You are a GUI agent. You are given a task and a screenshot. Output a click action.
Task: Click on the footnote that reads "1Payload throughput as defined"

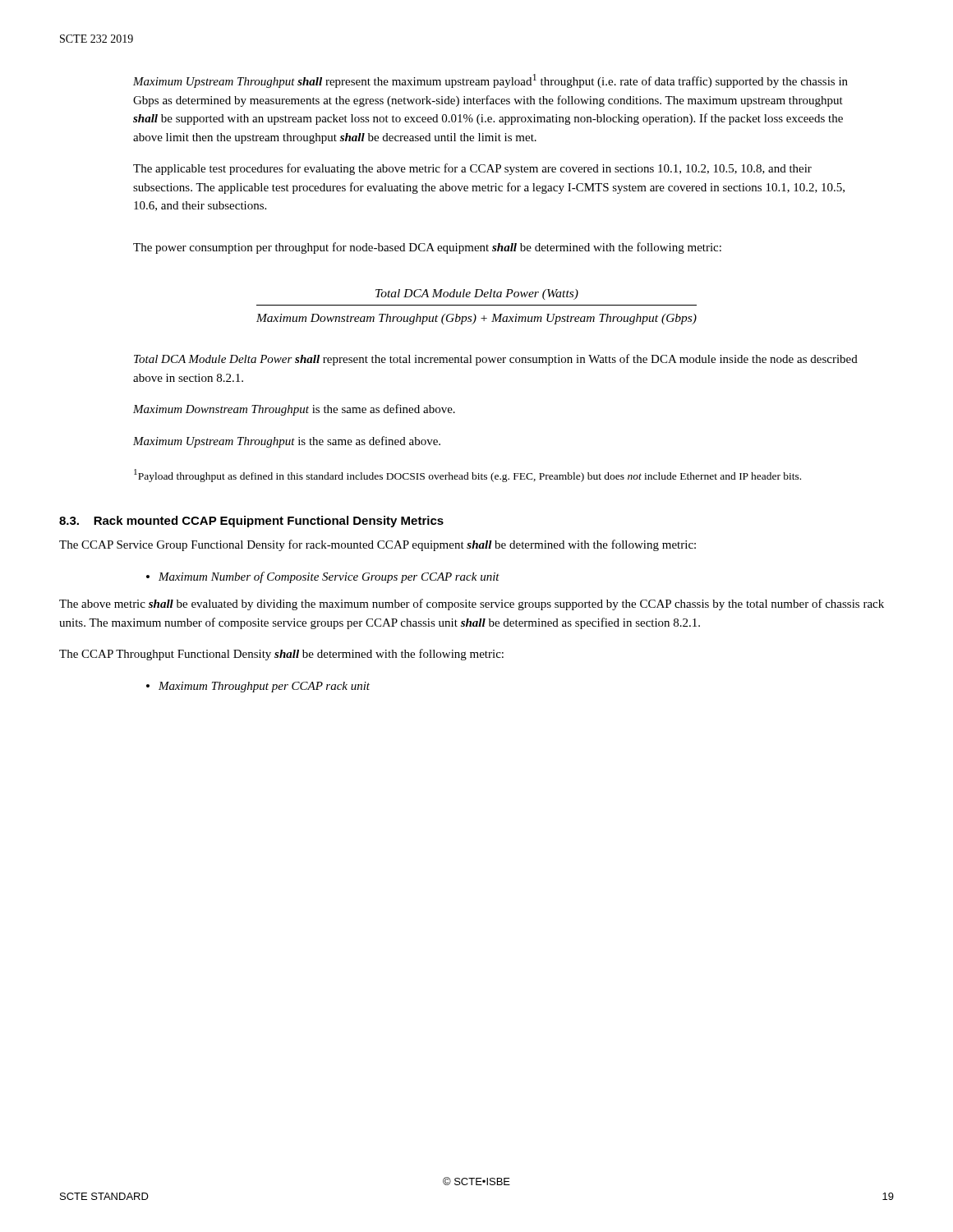pyautogui.click(x=468, y=474)
